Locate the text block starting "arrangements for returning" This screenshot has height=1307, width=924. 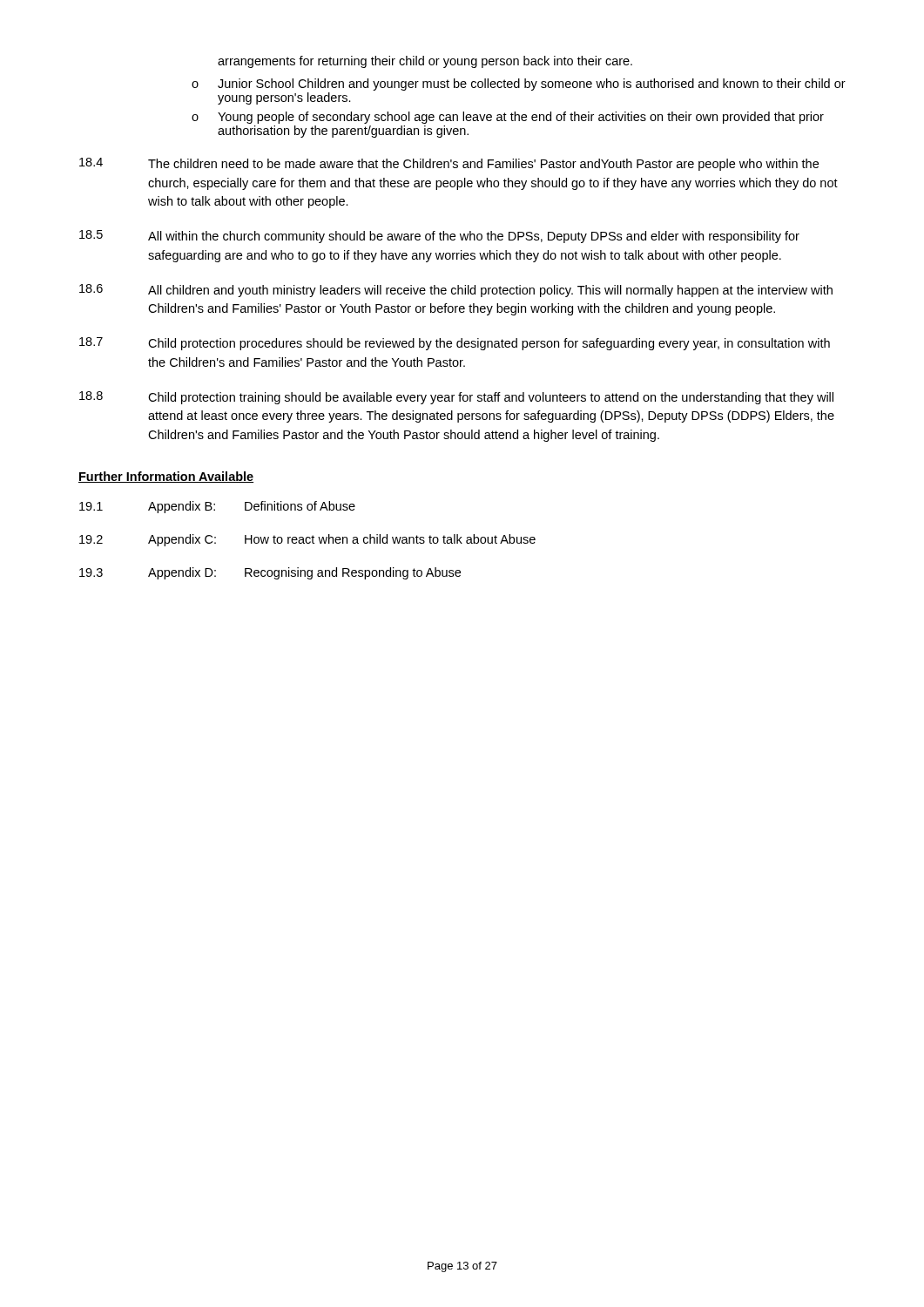pyautogui.click(x=425, y=61)
